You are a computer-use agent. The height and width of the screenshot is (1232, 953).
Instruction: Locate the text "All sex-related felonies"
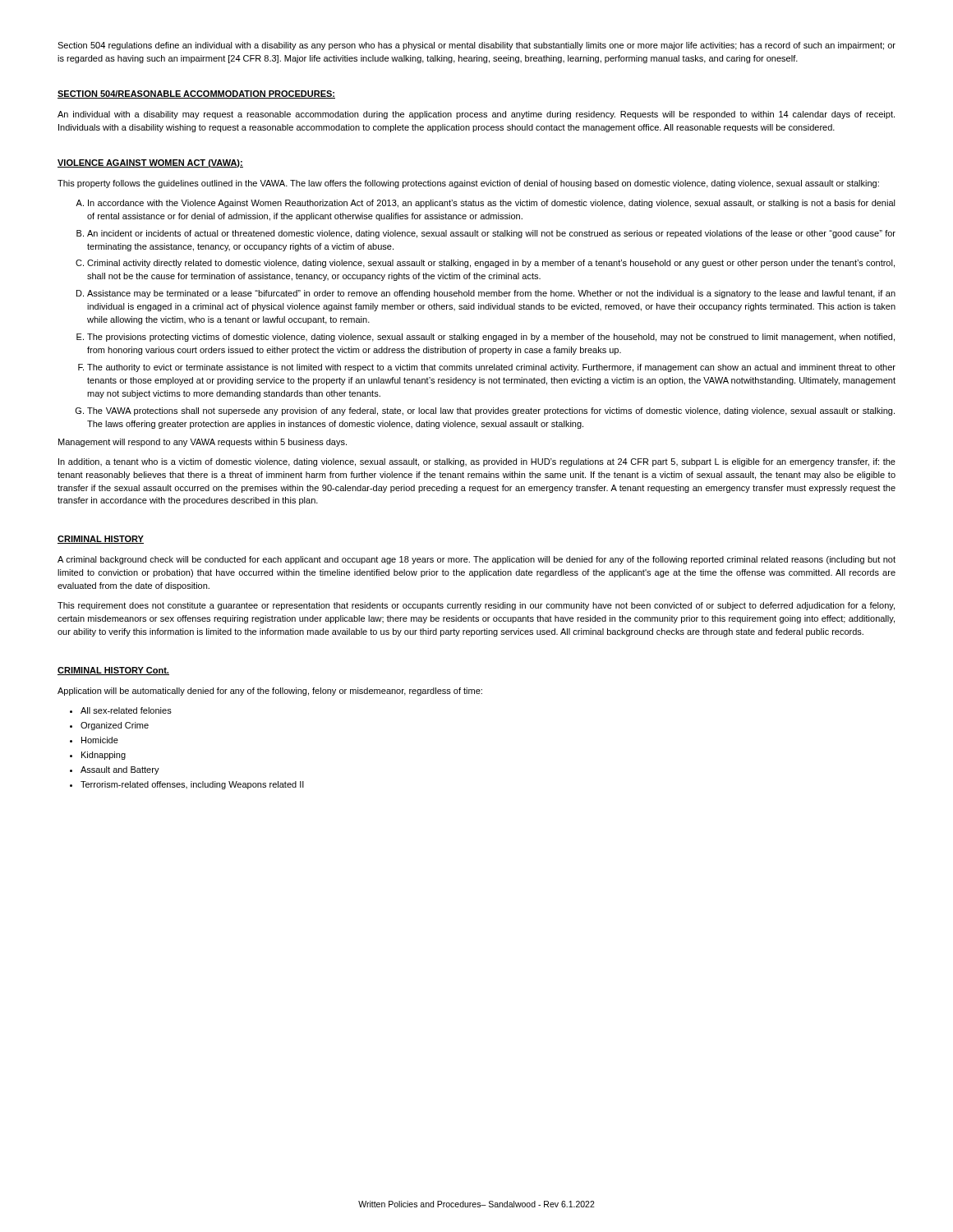pyautogui.click(x=126, y=710)
